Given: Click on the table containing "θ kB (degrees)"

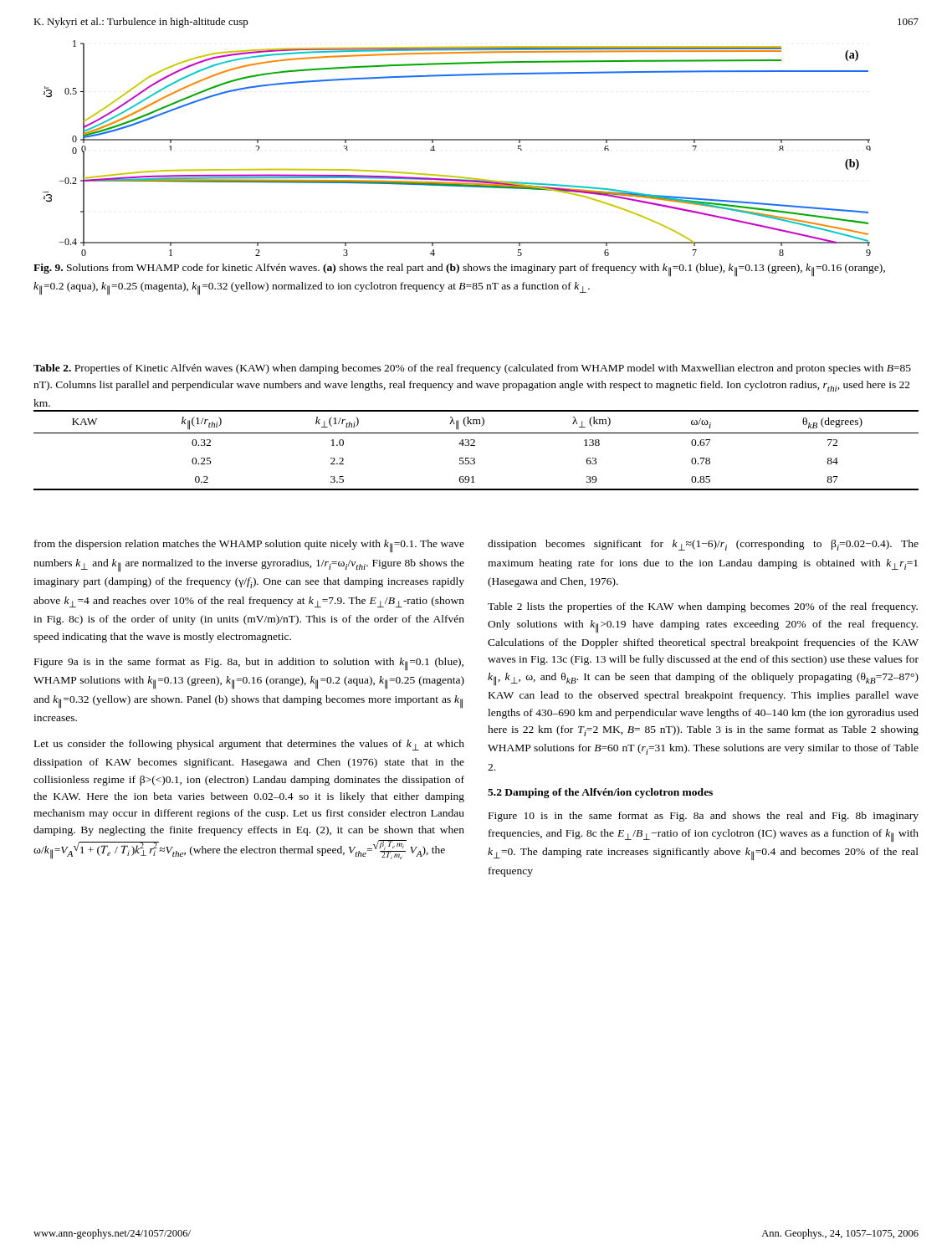Looking at the screenshot, I should tap(476, 450).
